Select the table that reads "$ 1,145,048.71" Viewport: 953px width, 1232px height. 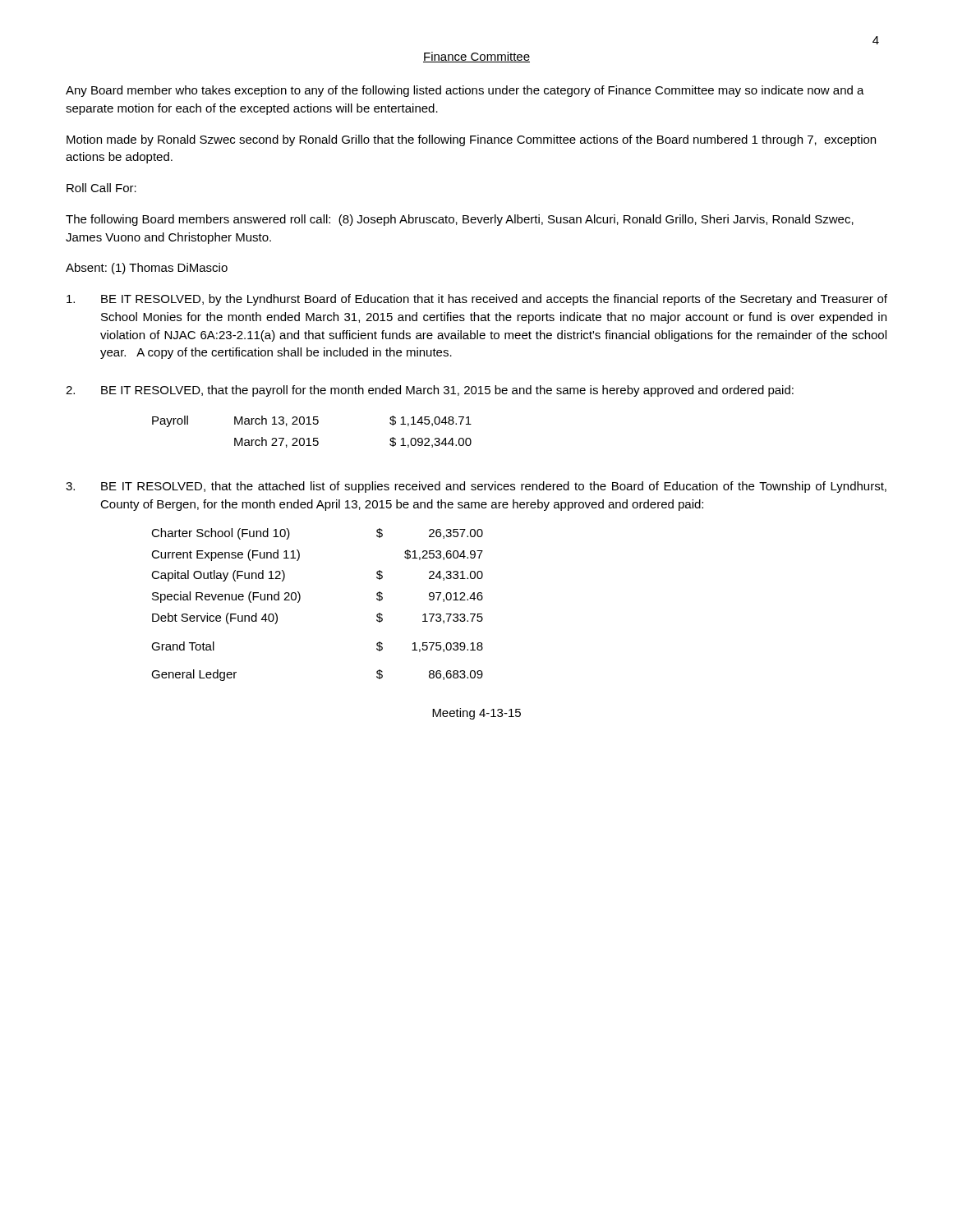(x=518, y=431)
